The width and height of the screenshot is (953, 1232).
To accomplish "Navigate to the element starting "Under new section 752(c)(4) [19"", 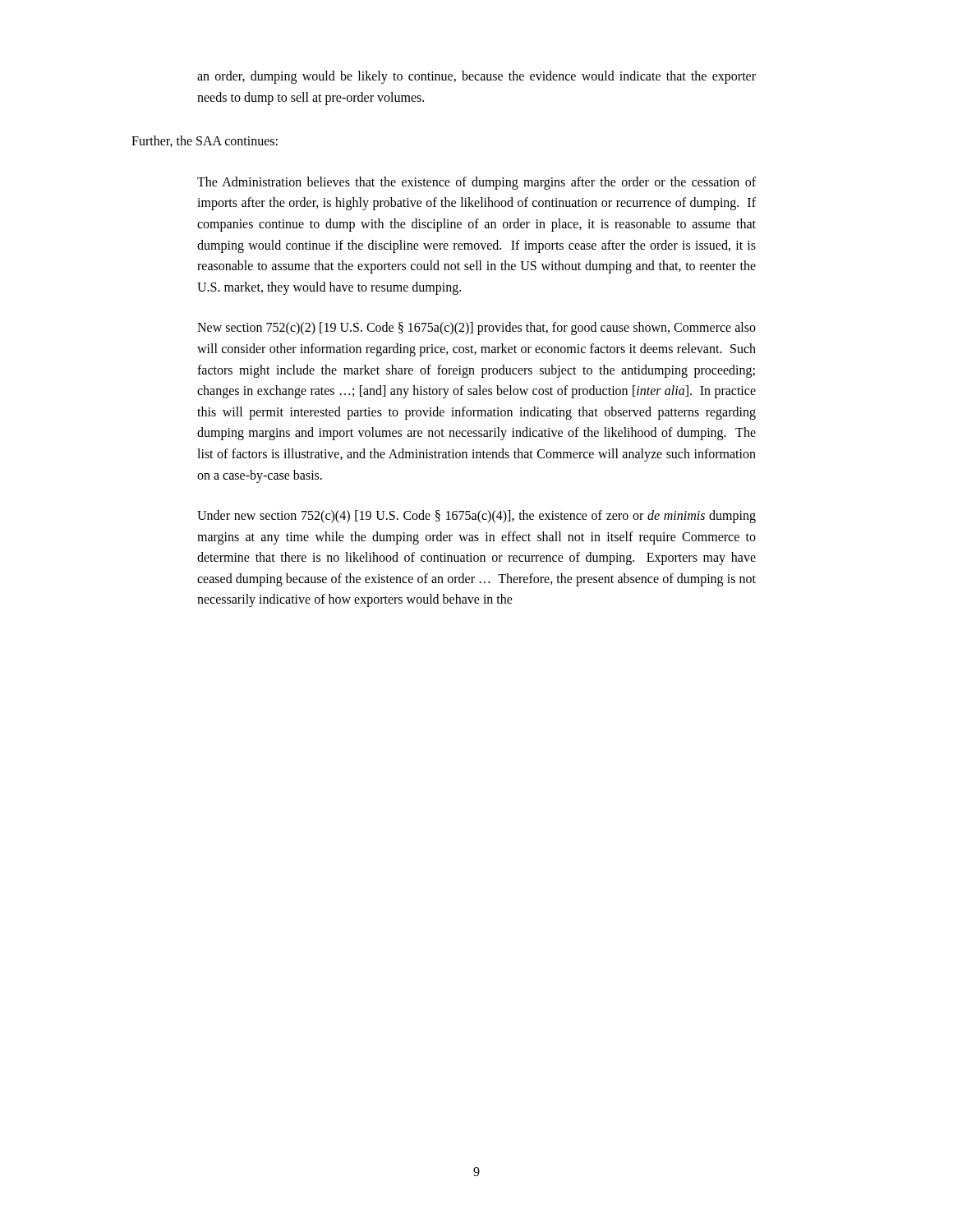I will pos(476,557).
